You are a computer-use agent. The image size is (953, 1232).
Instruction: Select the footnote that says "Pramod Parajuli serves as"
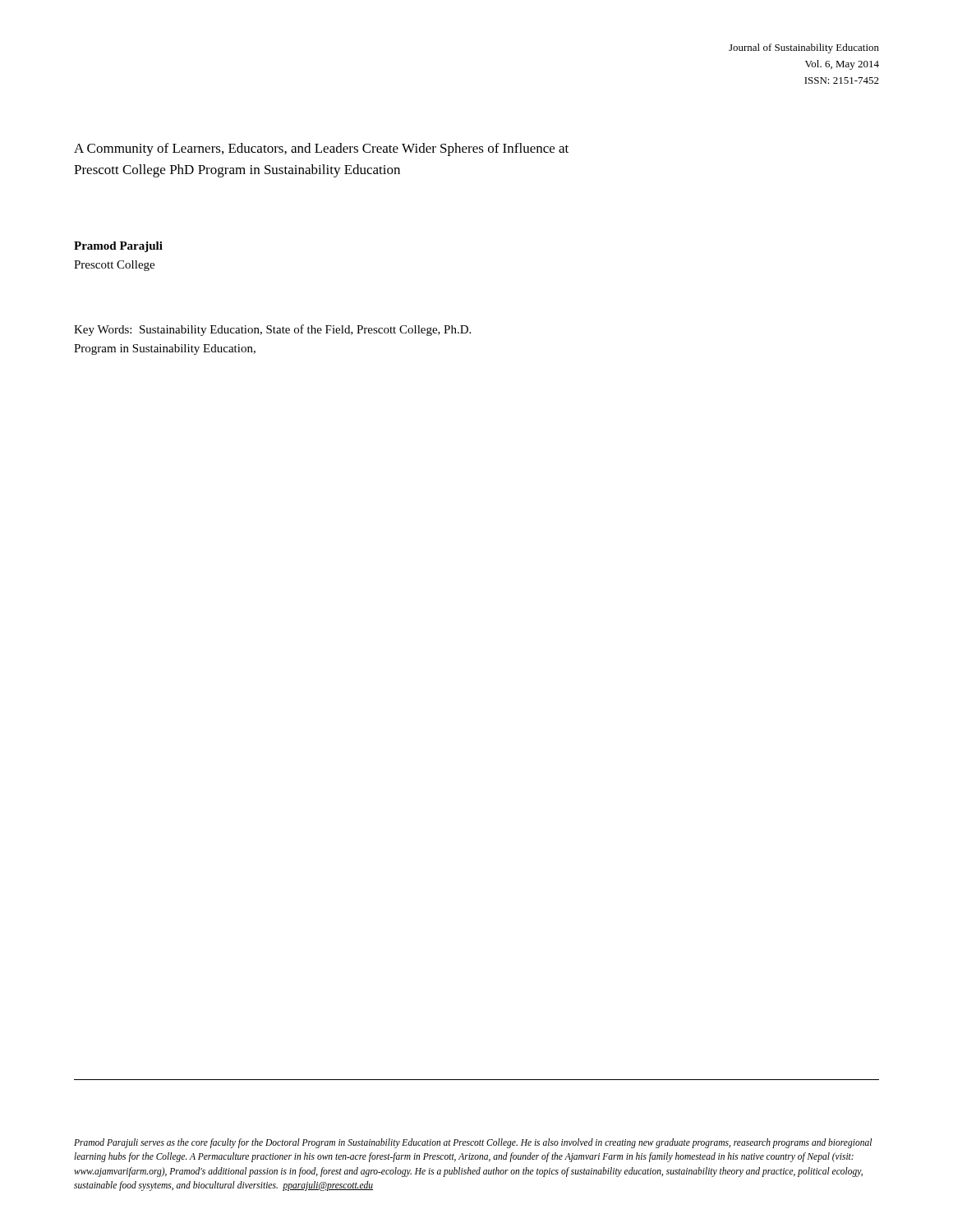tap(473, 1164)
